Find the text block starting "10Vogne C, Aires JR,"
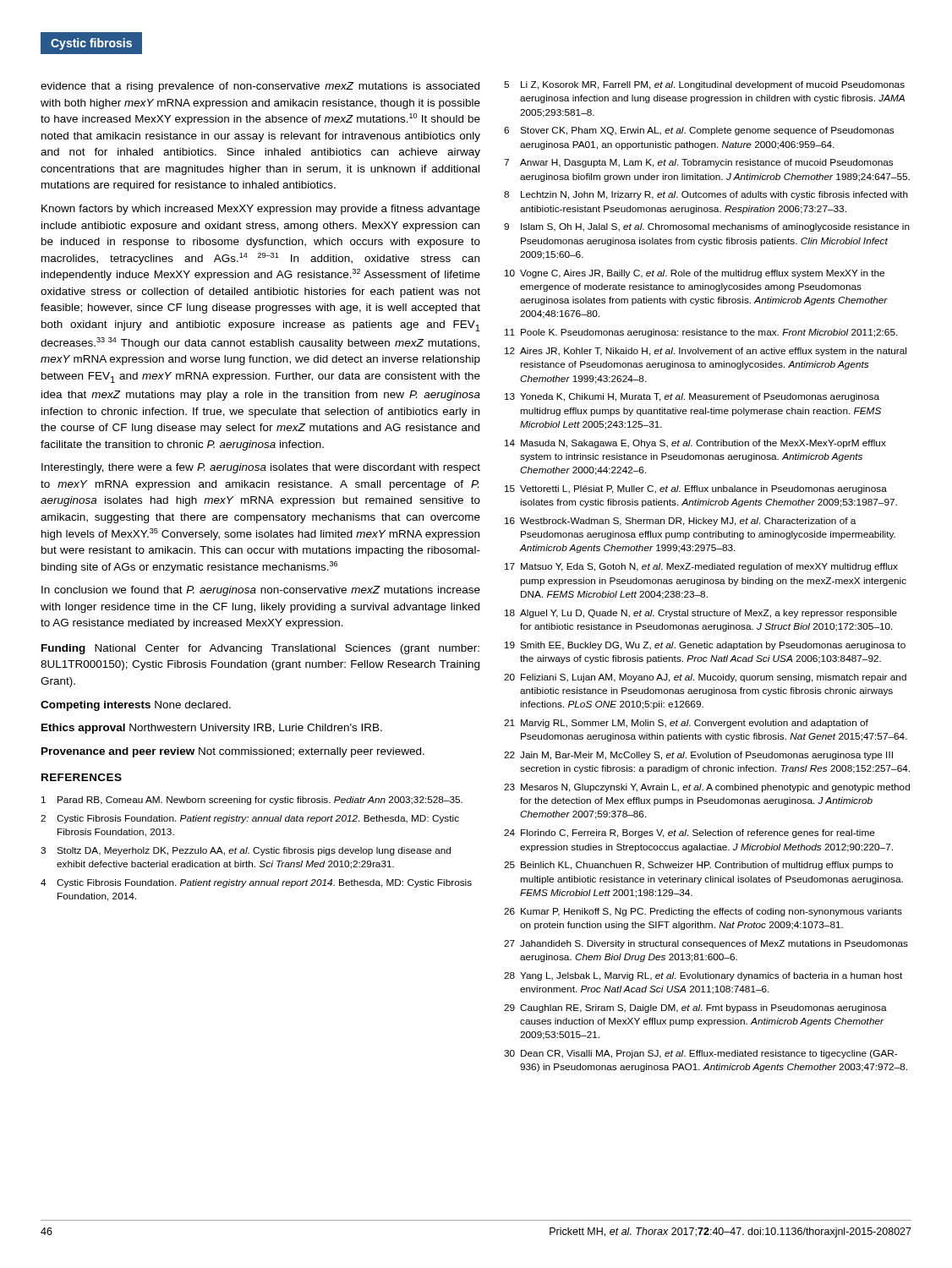This screenshot has width=952, height=1268. tap(708, 294)
